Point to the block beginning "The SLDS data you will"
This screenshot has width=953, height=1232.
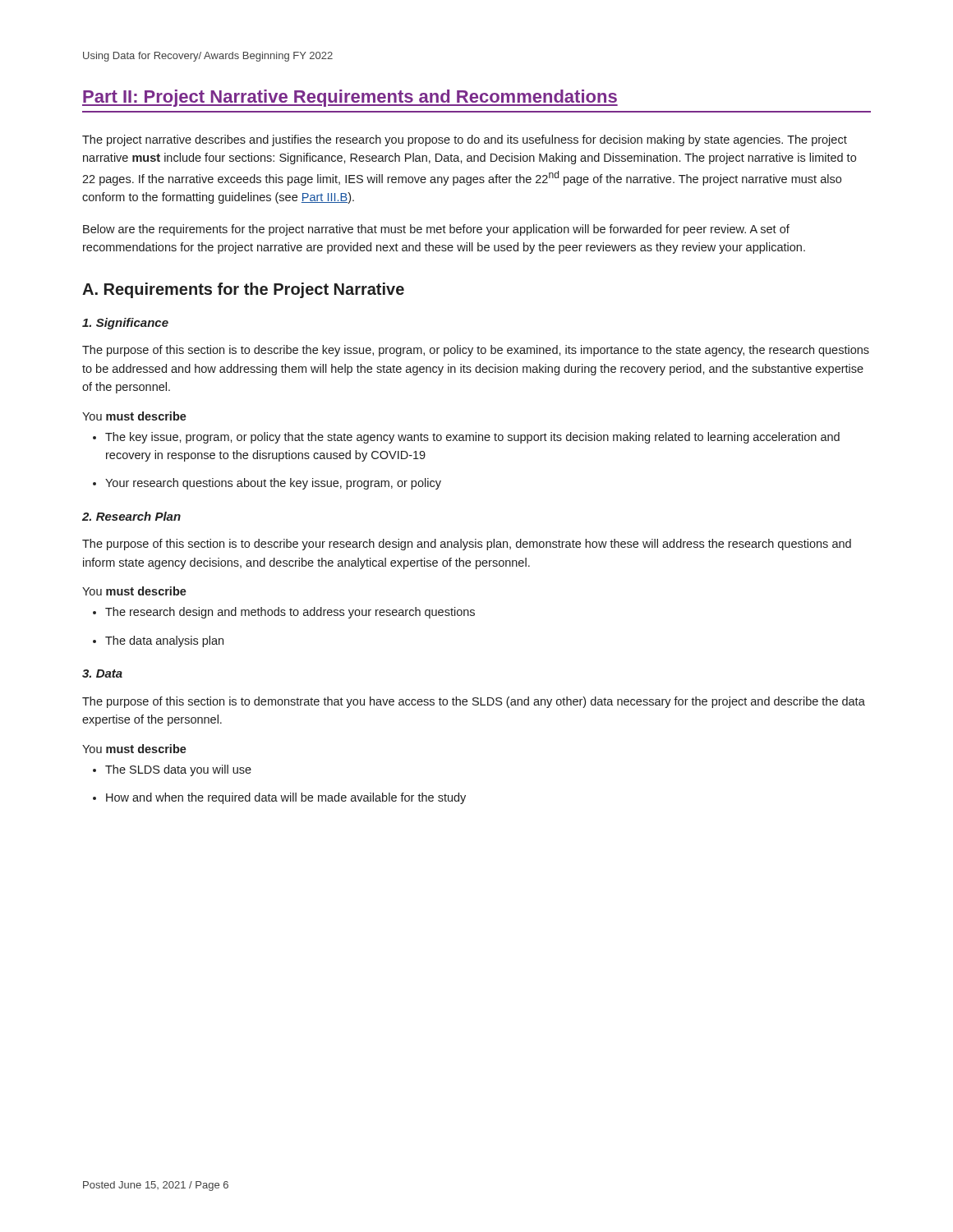[x=172, y=770]
